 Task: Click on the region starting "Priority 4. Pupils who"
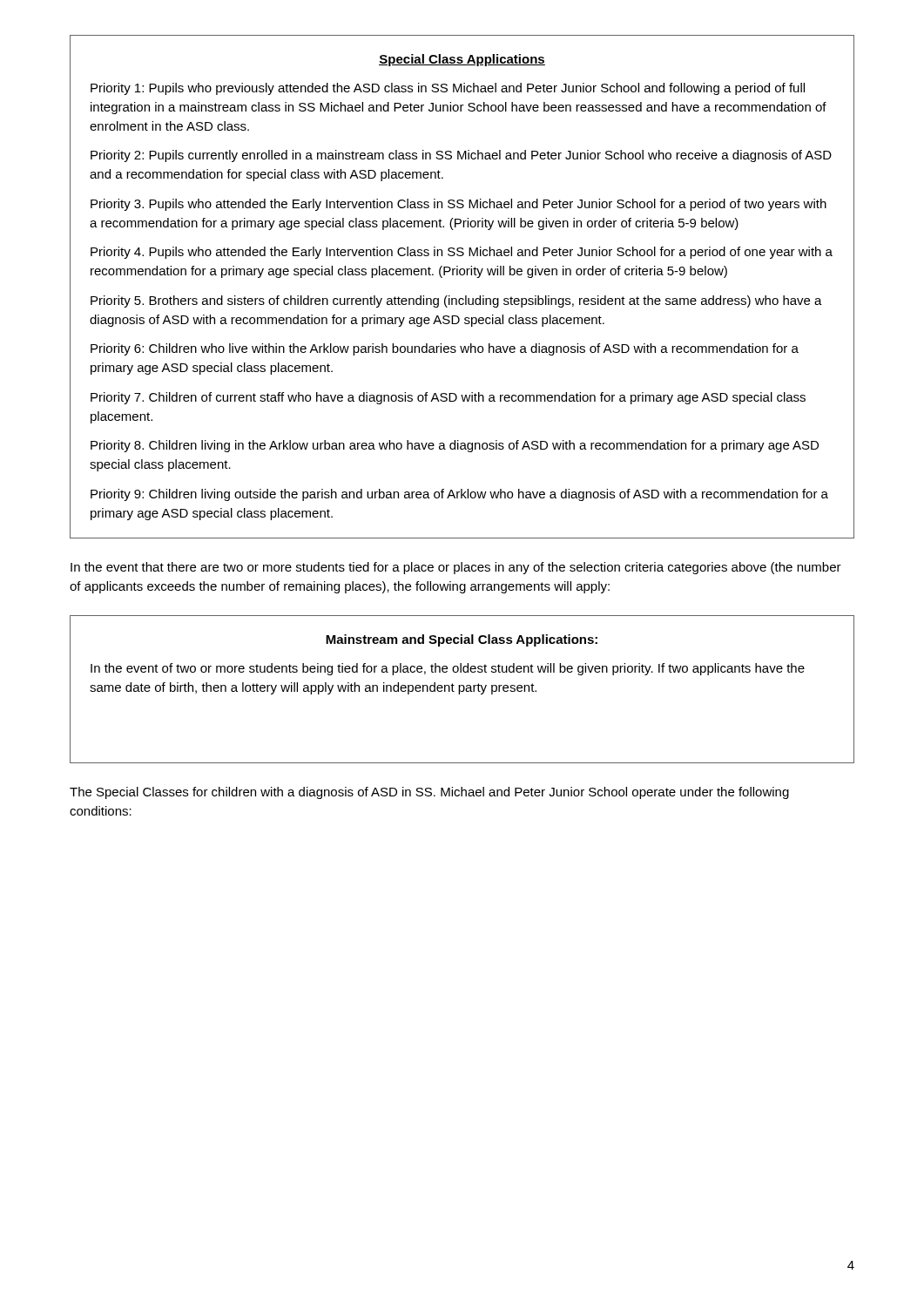(461, 261)
